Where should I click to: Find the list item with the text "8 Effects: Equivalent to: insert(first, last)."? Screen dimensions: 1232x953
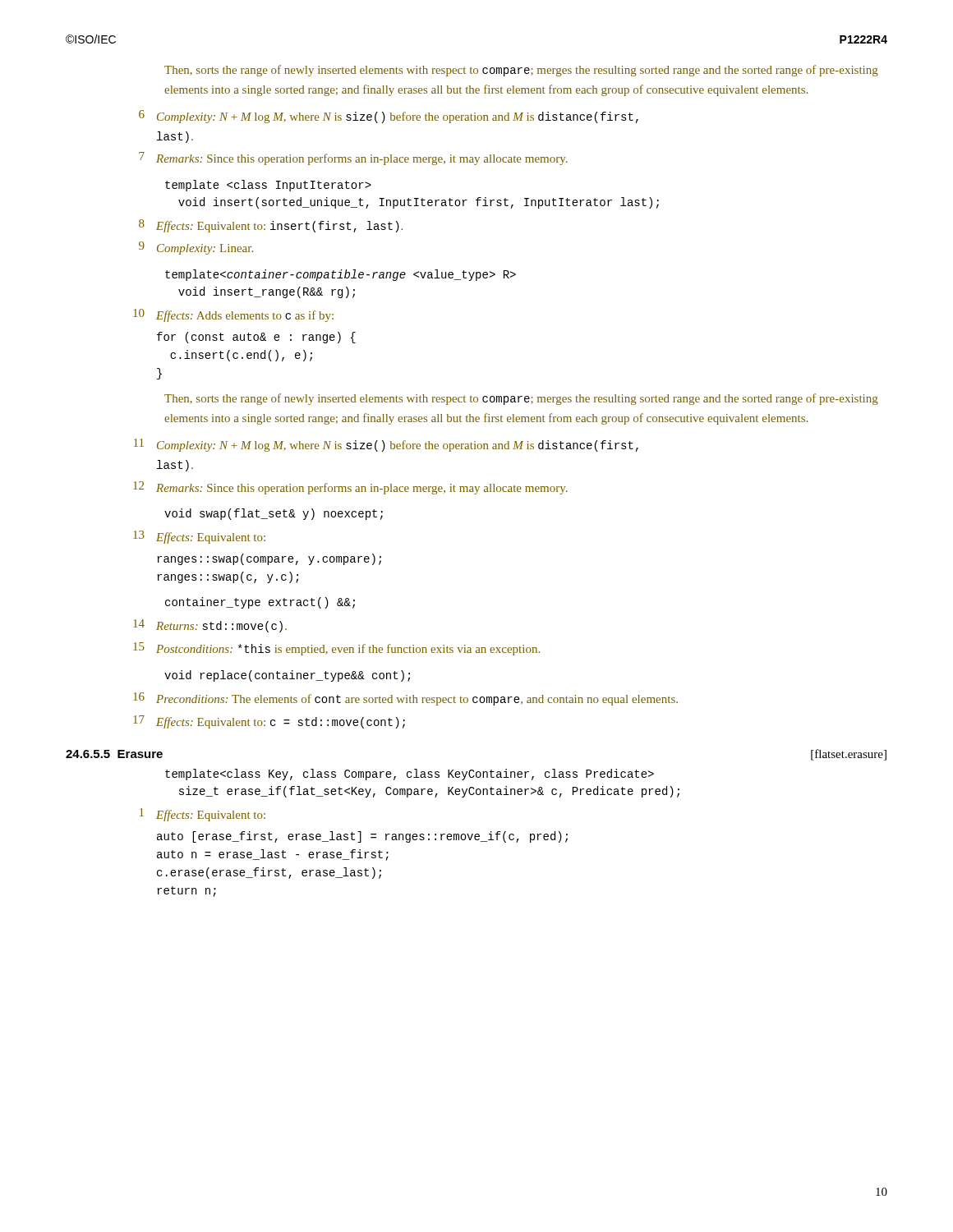point(271,226)
